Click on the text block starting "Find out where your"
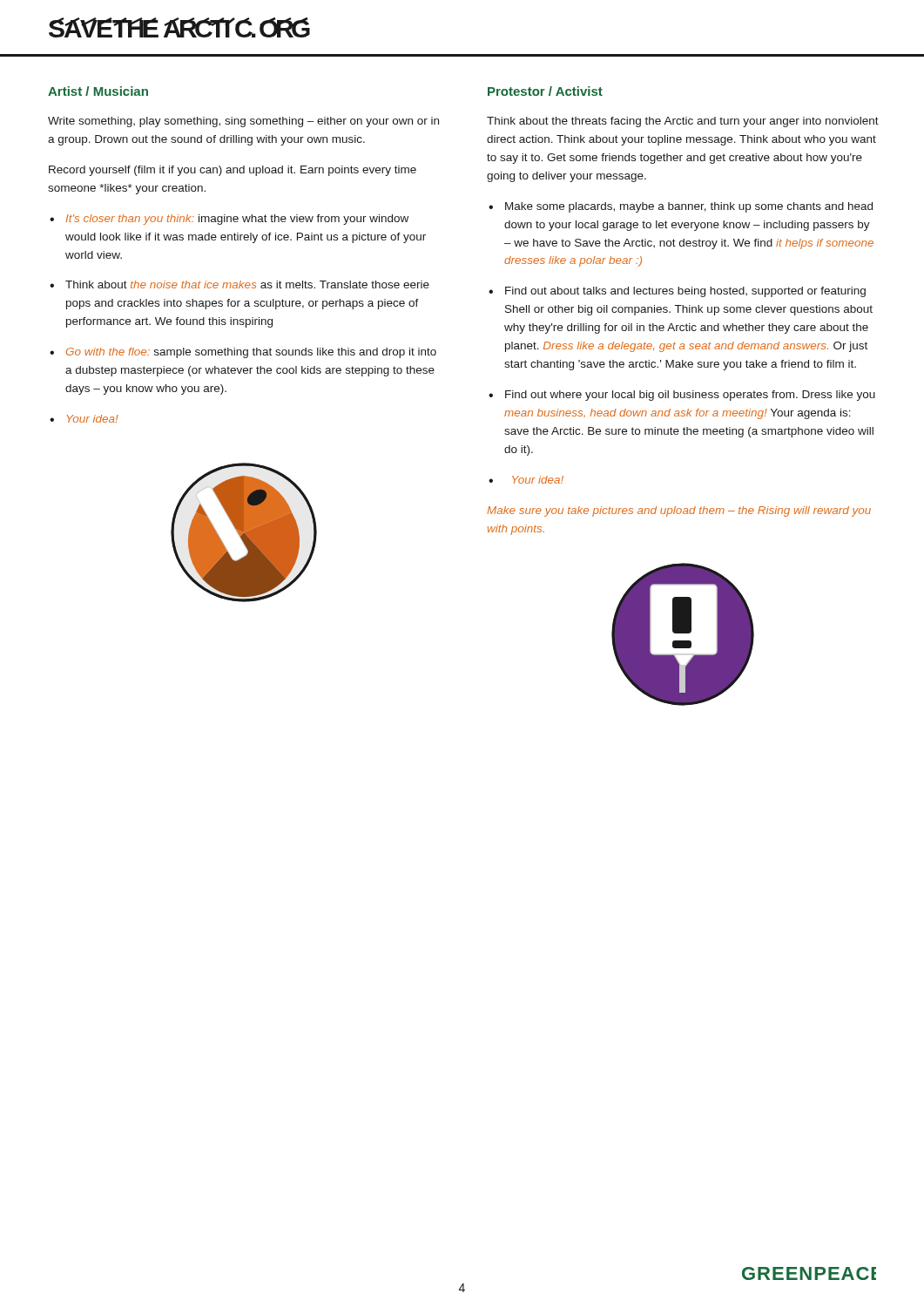Image resolution: width=924 pixels, height=1307 pixels. coord(690,422)
